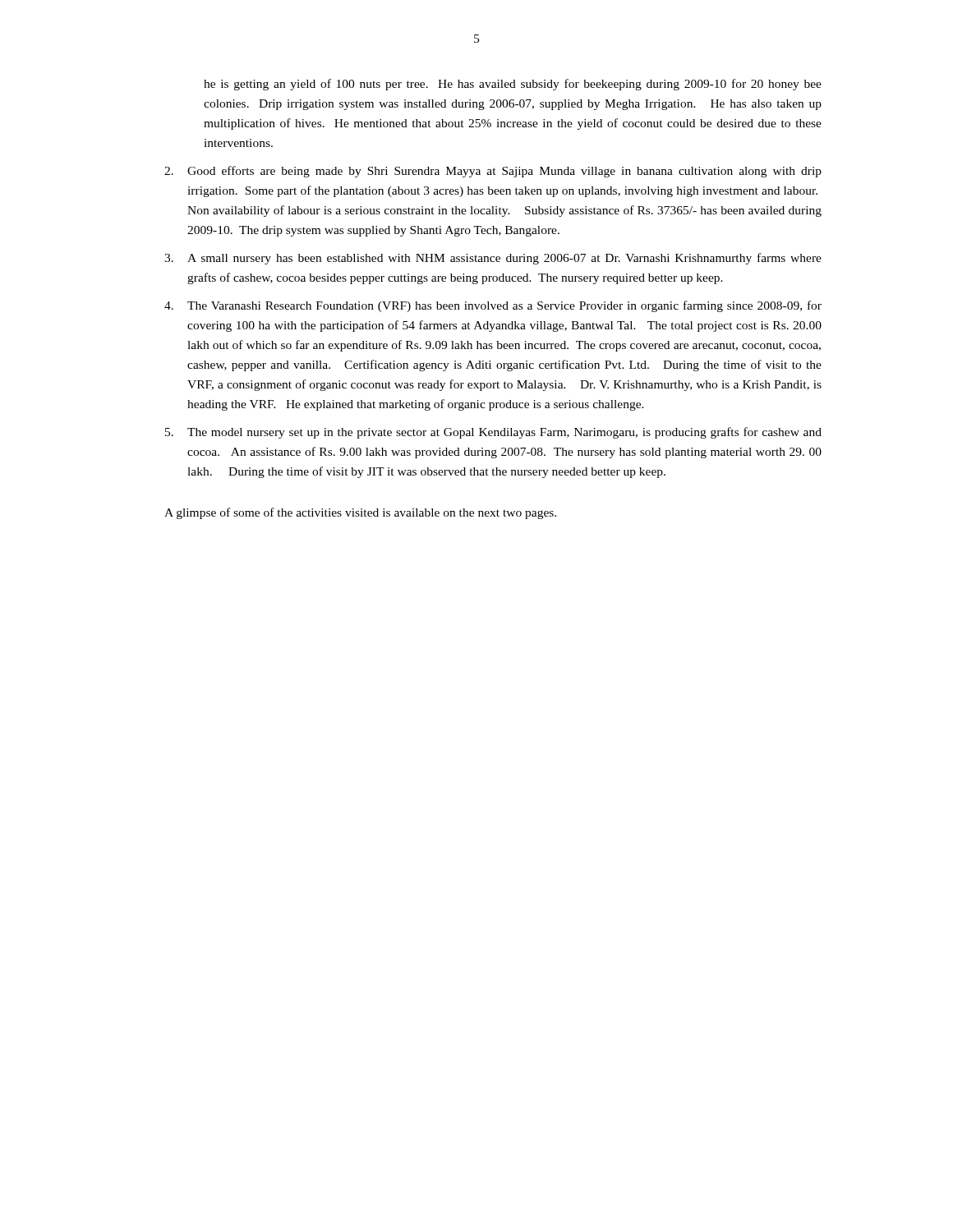
Task: Point to the block beginning "3. A small"
Action: tap(493, 268)
